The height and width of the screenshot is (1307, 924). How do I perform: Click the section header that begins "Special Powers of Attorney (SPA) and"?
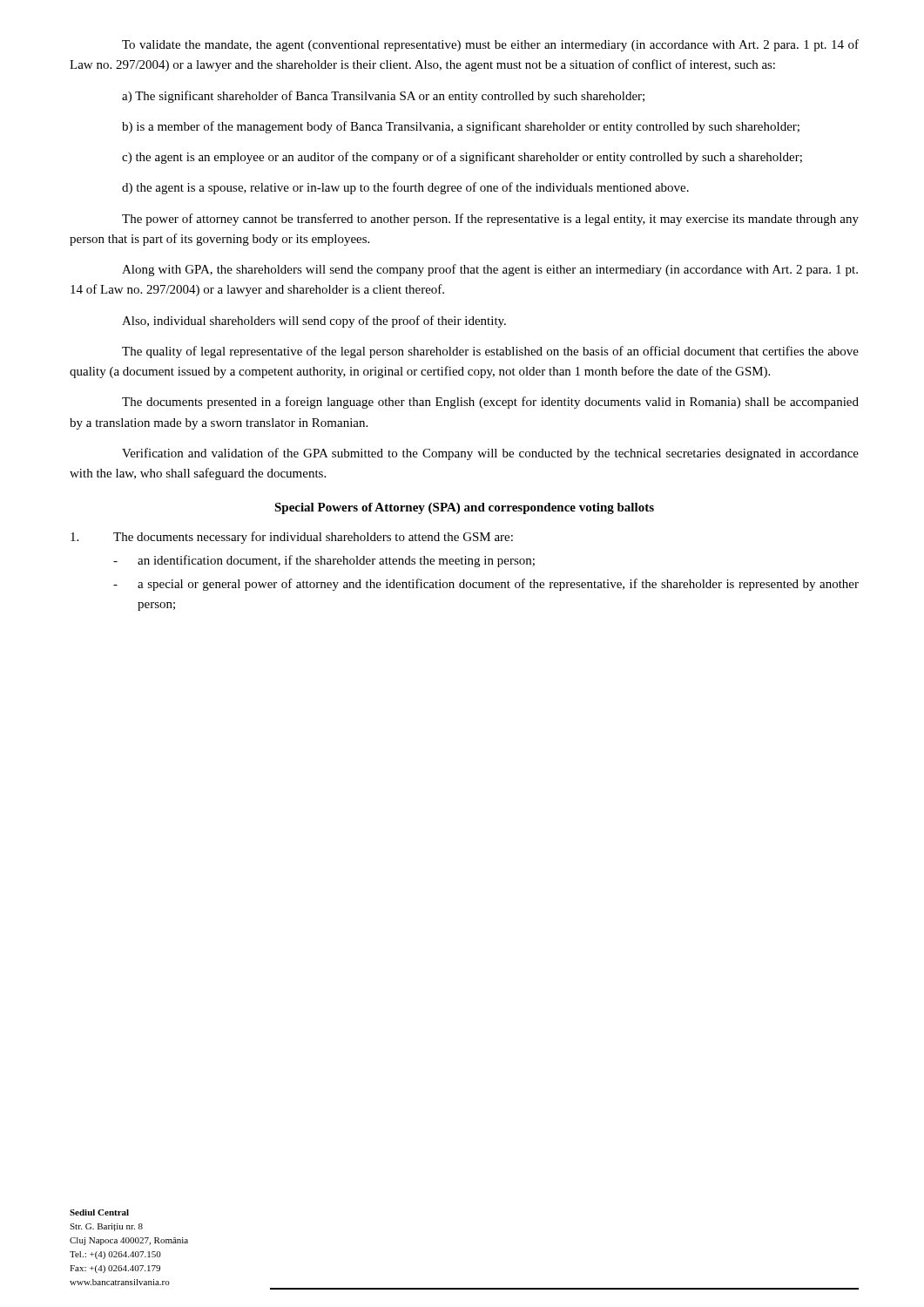(x=464, y=508)
